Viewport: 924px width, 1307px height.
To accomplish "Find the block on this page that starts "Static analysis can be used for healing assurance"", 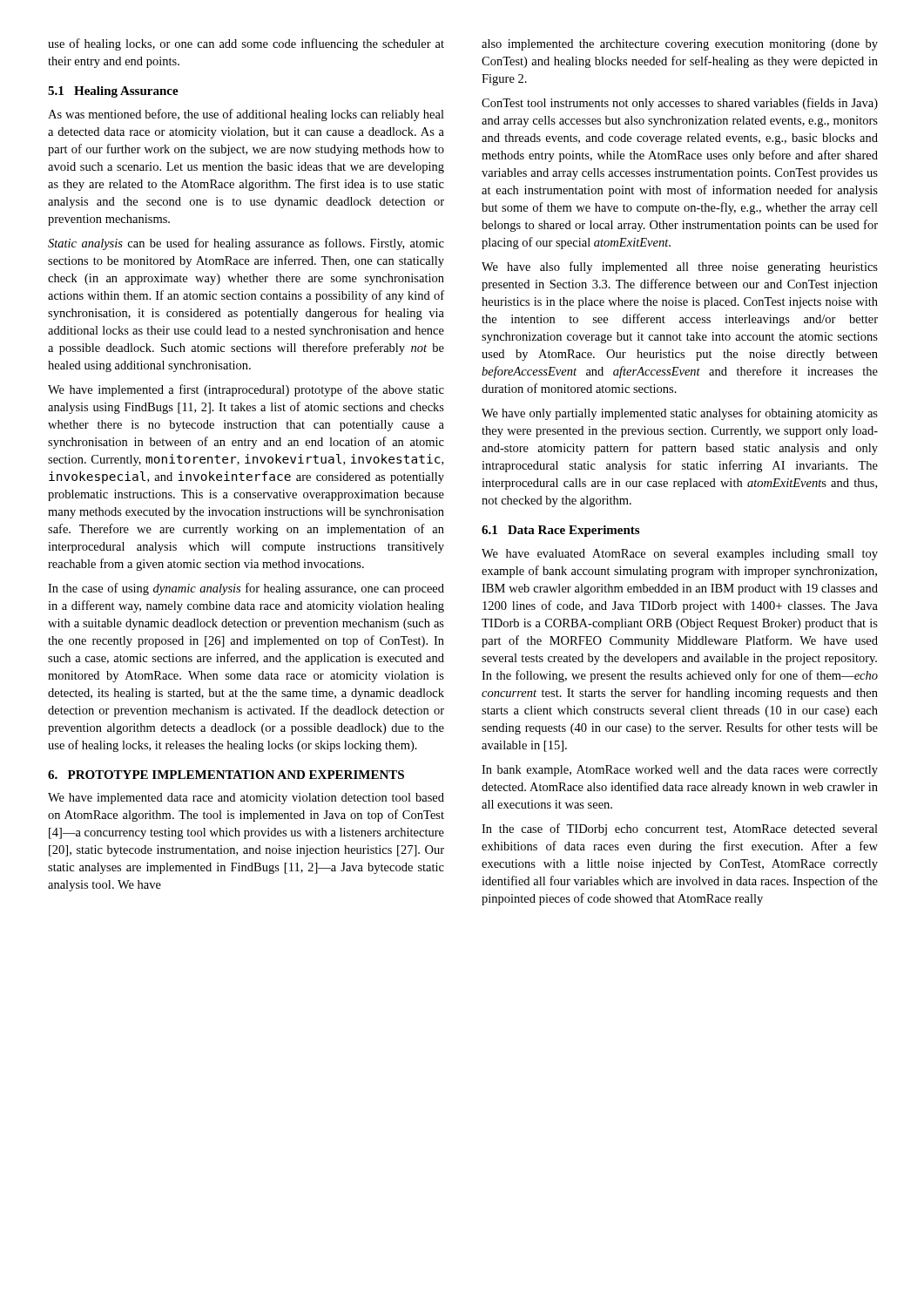I will point(246,304).
